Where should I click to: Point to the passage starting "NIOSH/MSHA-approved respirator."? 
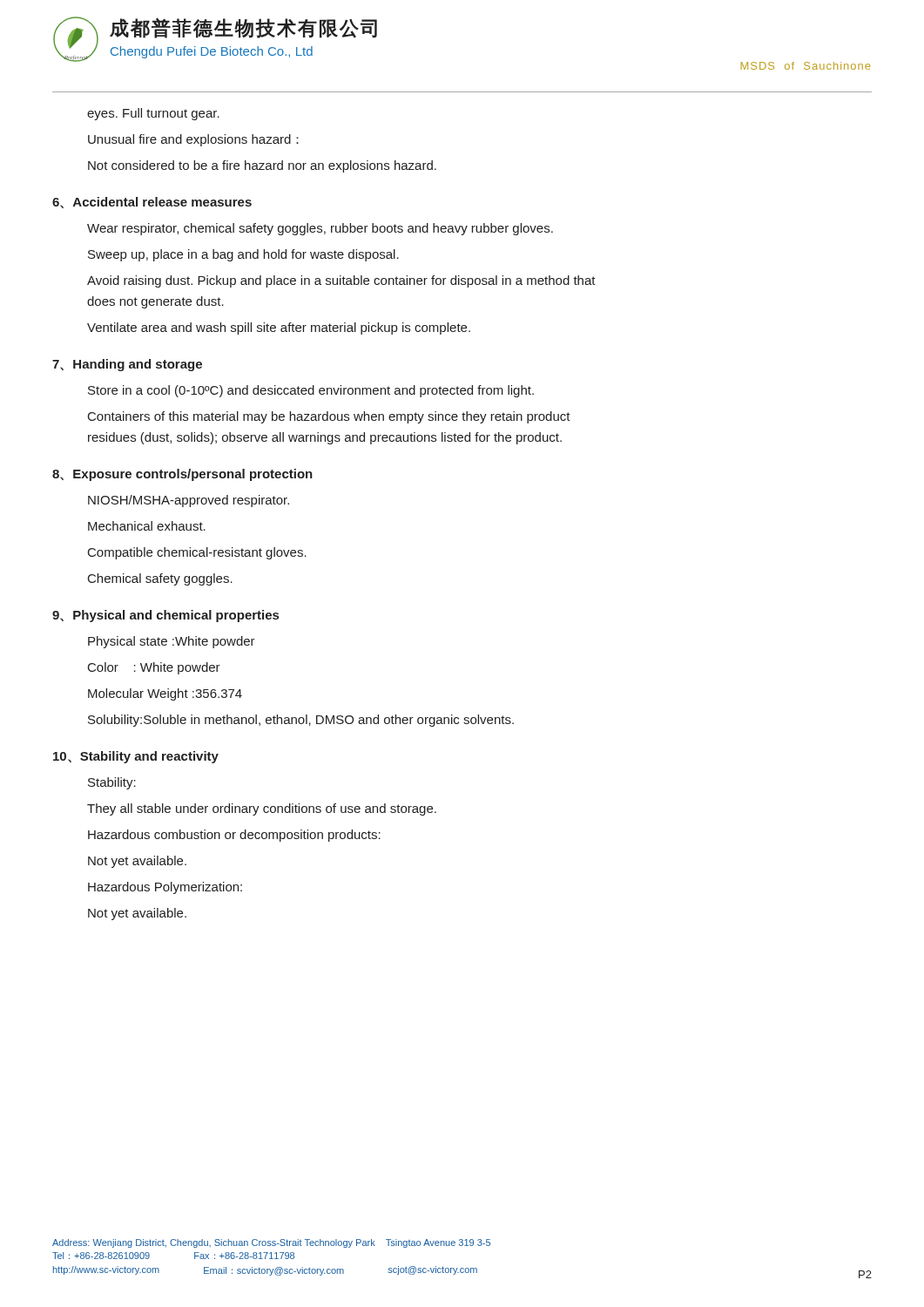click(189, 500)
